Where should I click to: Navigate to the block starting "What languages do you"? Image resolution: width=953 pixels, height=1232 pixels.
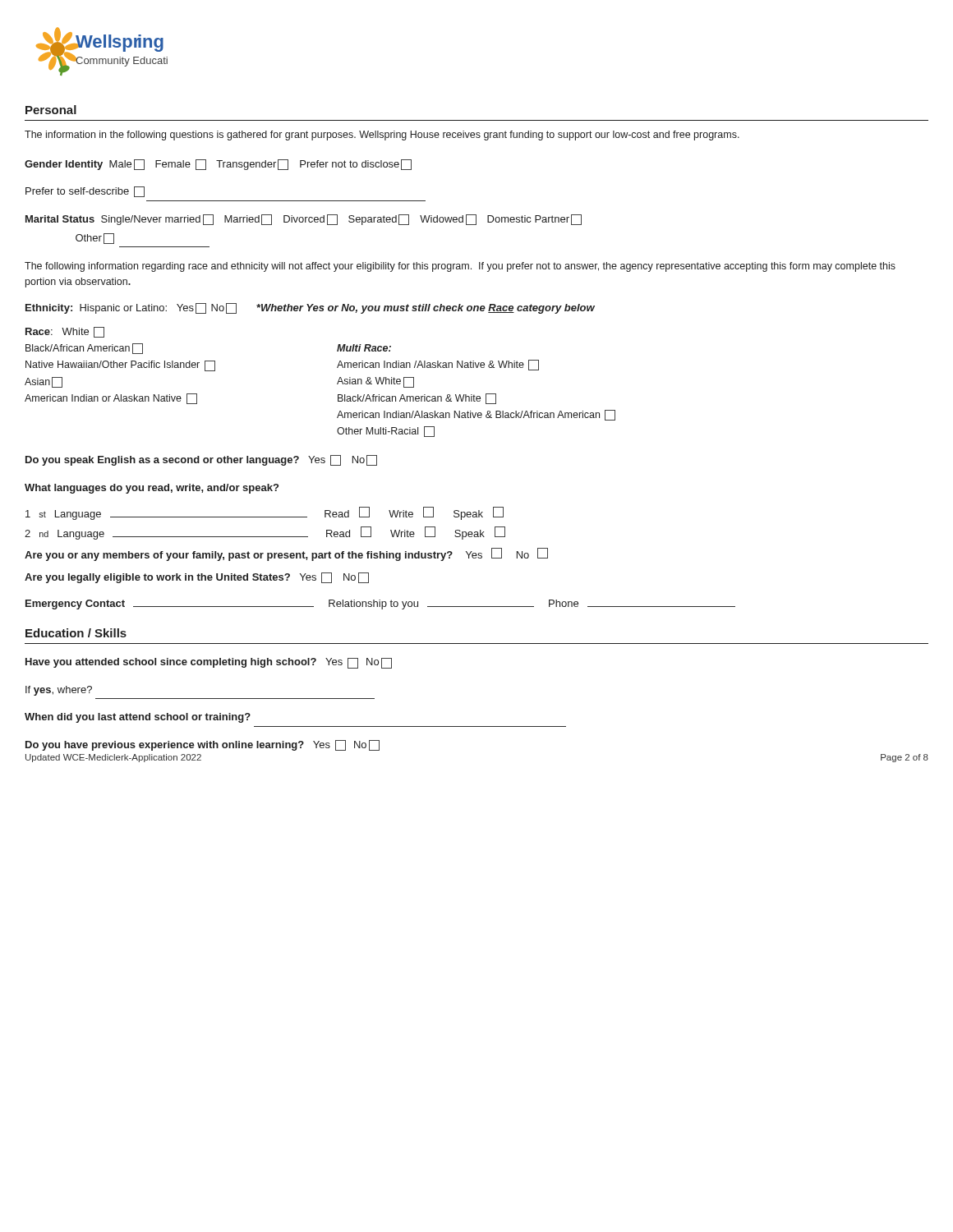pyautogui.click(x=152, y=487)
